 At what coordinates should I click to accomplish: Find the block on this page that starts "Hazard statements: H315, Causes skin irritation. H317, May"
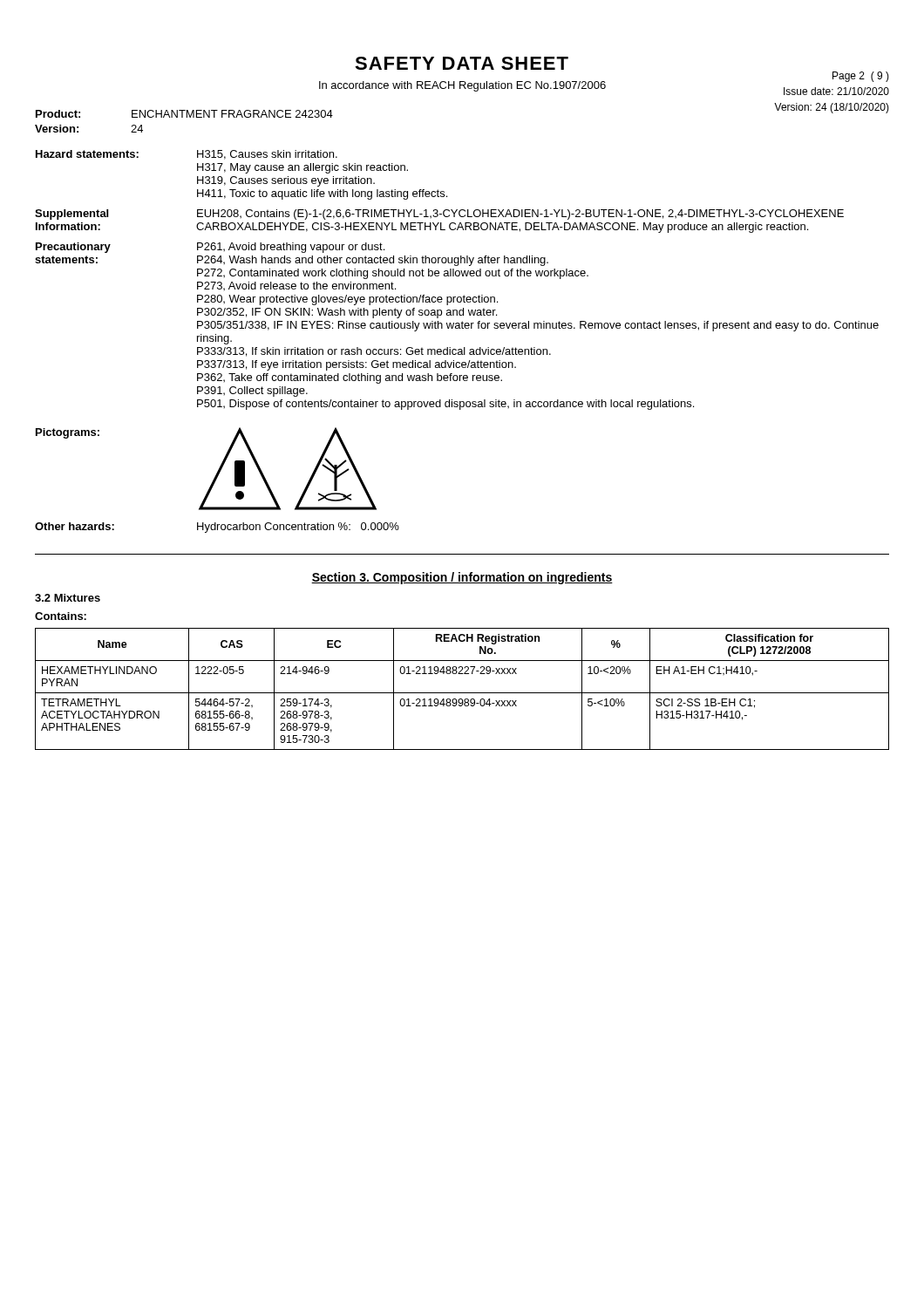click(241, 175)
